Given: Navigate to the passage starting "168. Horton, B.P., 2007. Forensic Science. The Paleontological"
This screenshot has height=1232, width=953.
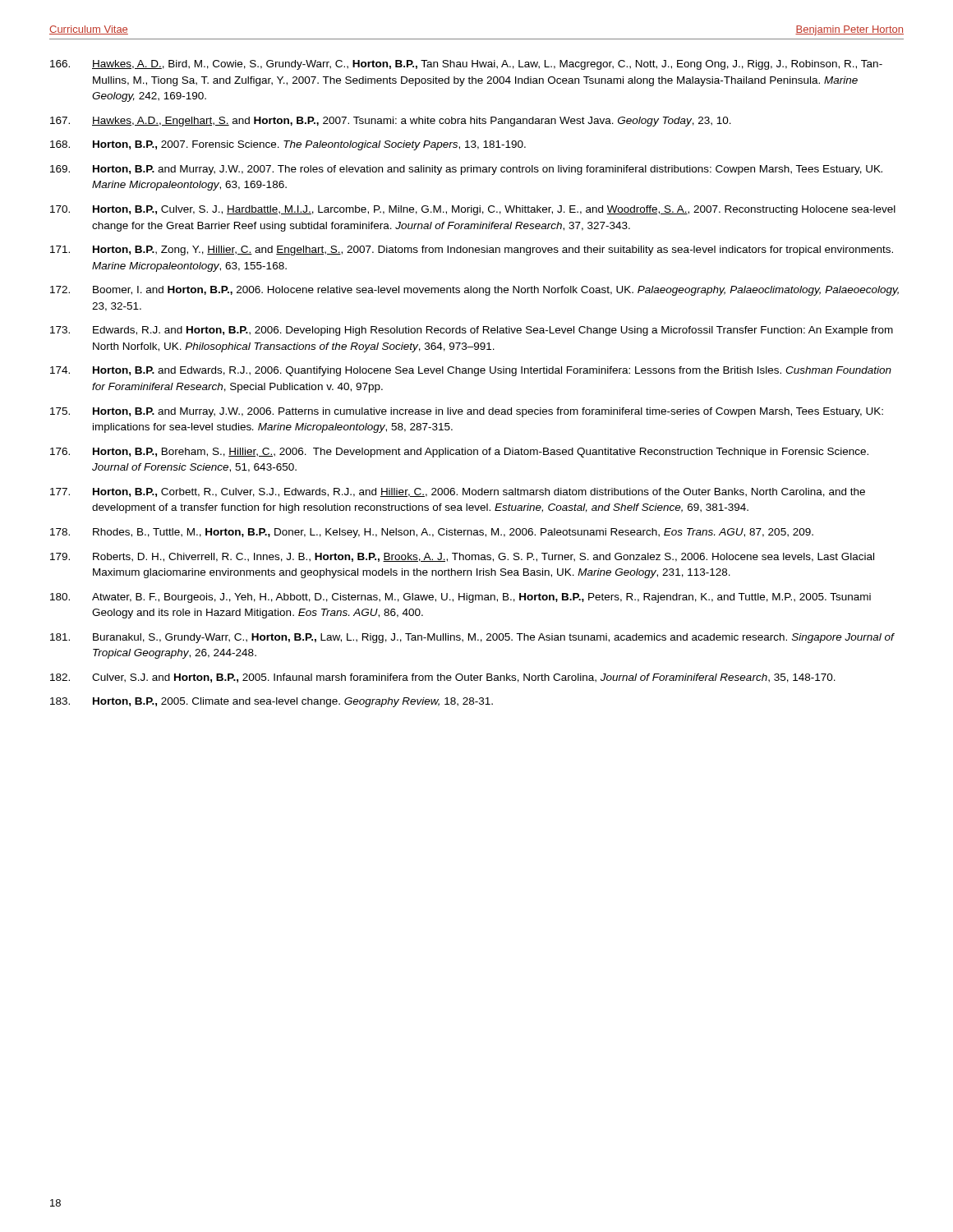Looking at the screenshot, I should [x=476, y=145].
